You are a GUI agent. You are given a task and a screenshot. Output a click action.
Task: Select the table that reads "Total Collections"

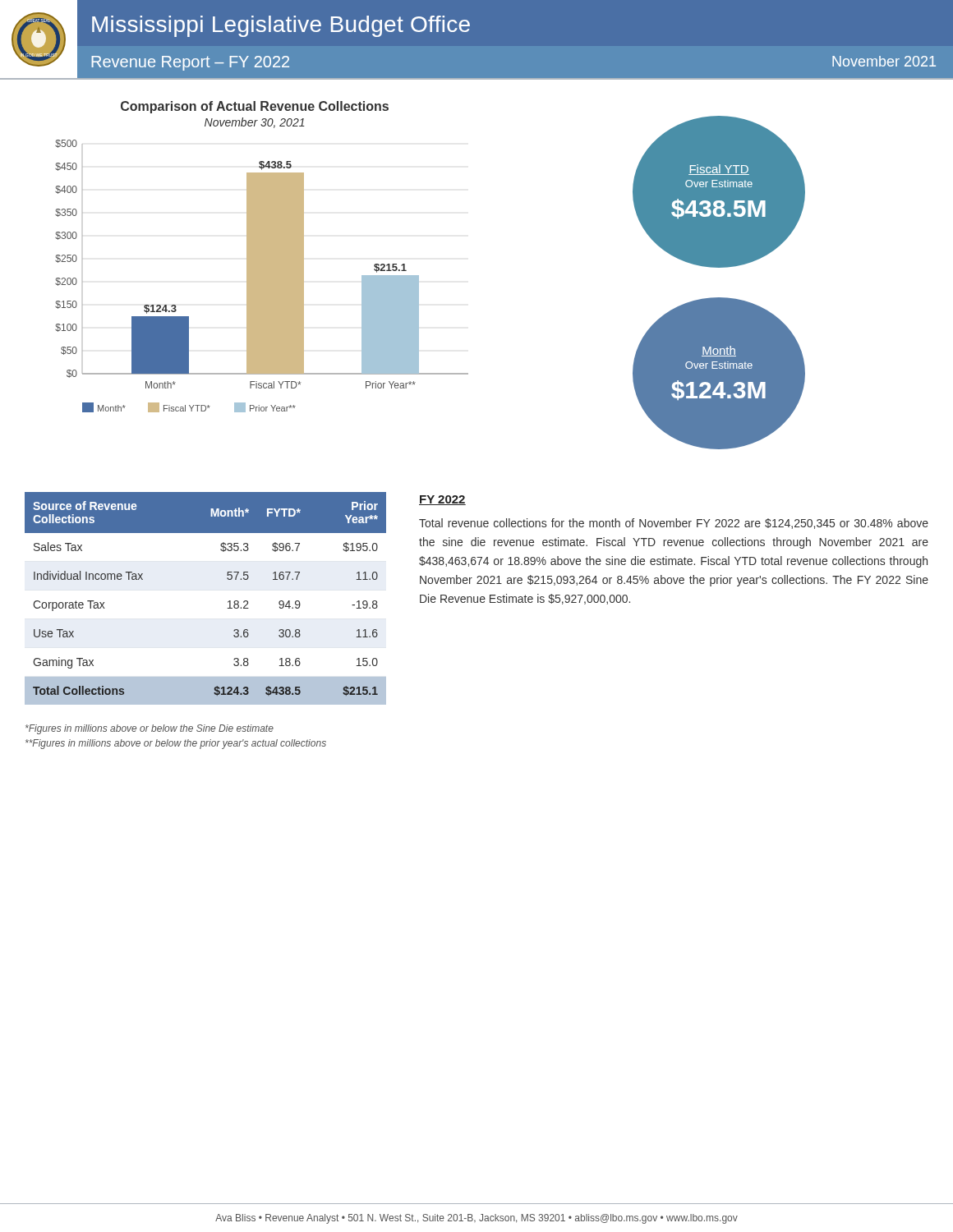pyautogui.click(x=205, y=598)
